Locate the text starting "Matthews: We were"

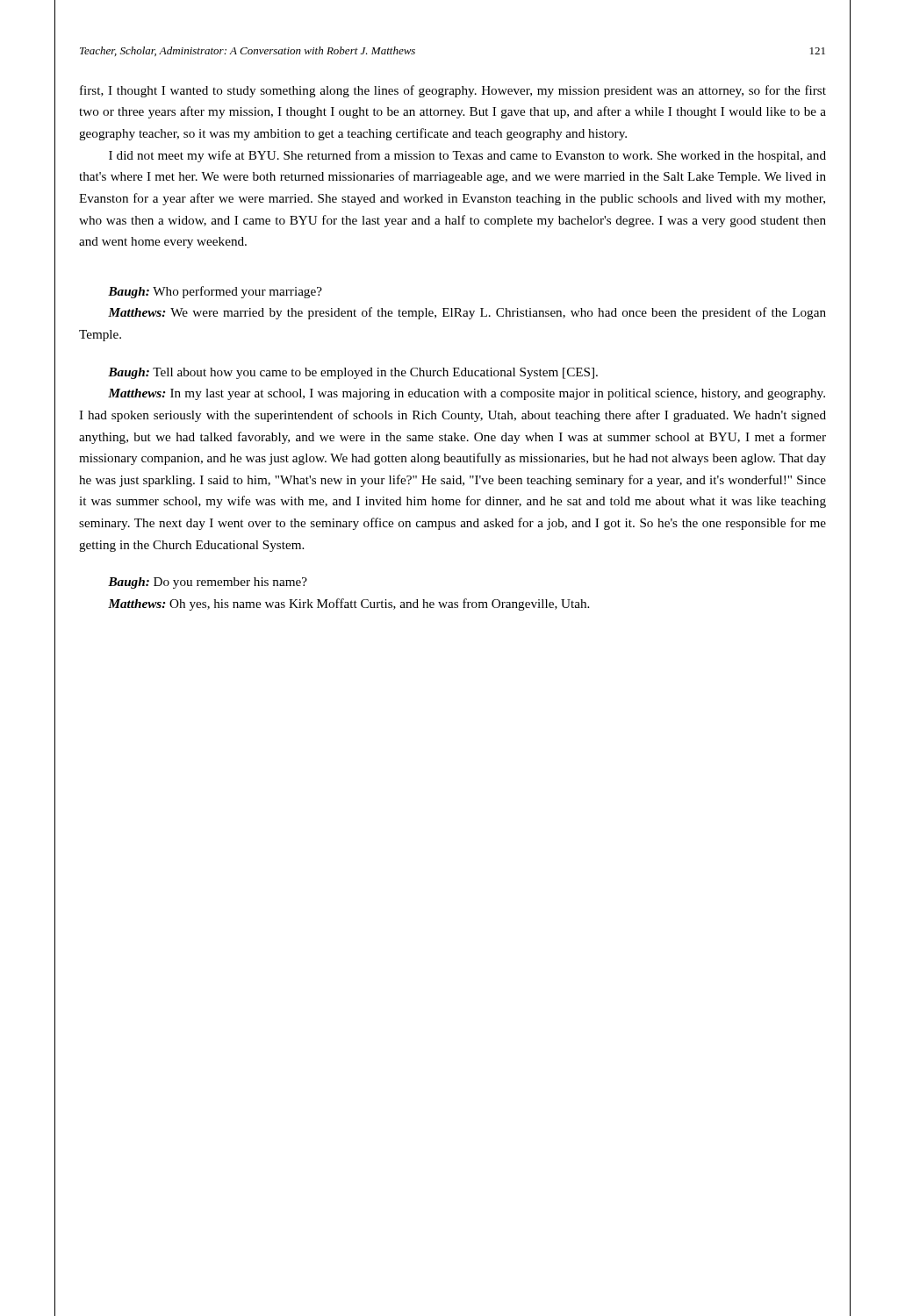pyautogui.click(x=452, y=324)
